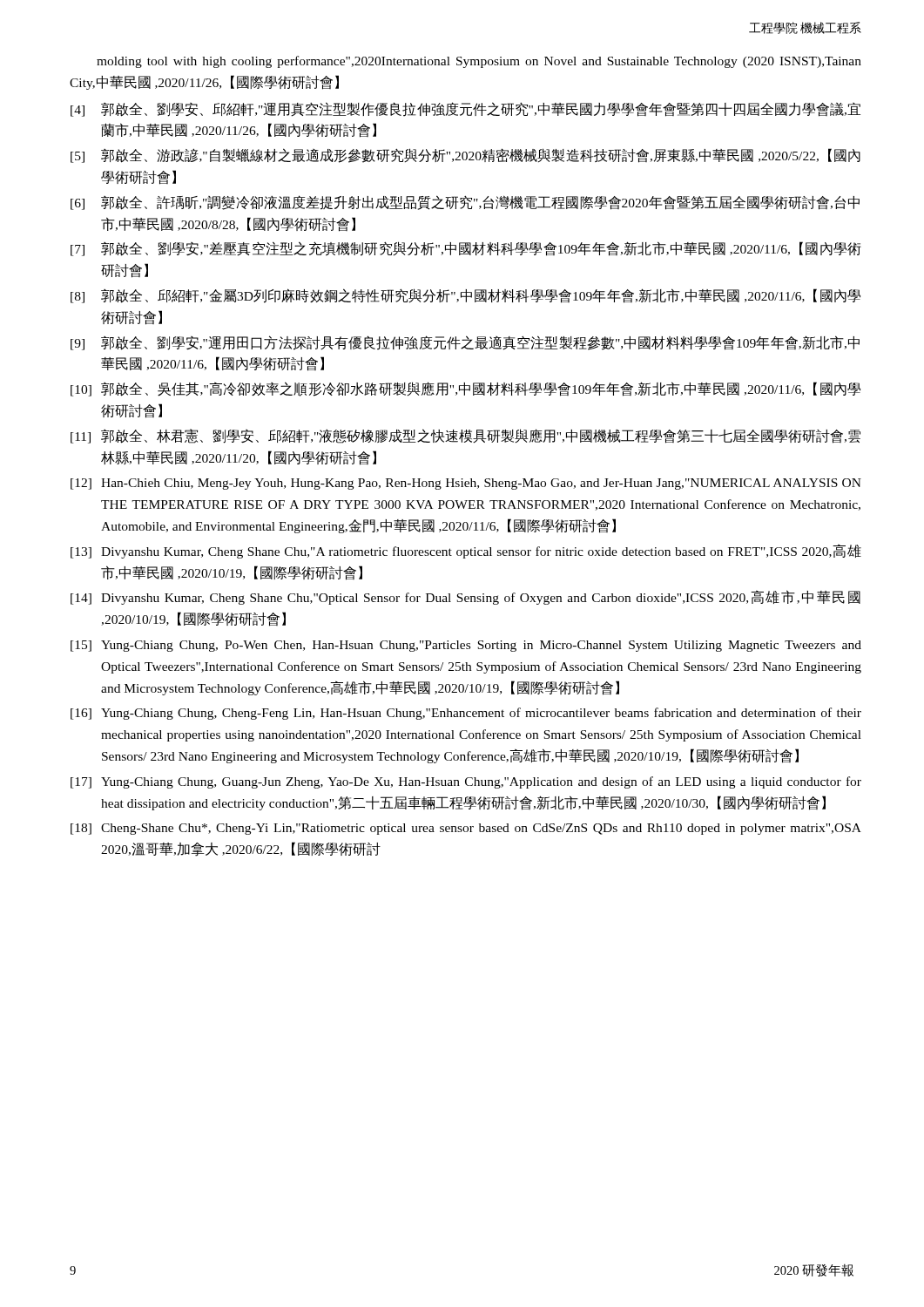Where does it say "[10] 郭啟全、吳佳其,"高冷卻效率之順形冷卻水路研製與應用",中國材料科學學會109年年會,新北市,中華民國 ,2020/11/6,【國內學術研討會】"?

465,401
